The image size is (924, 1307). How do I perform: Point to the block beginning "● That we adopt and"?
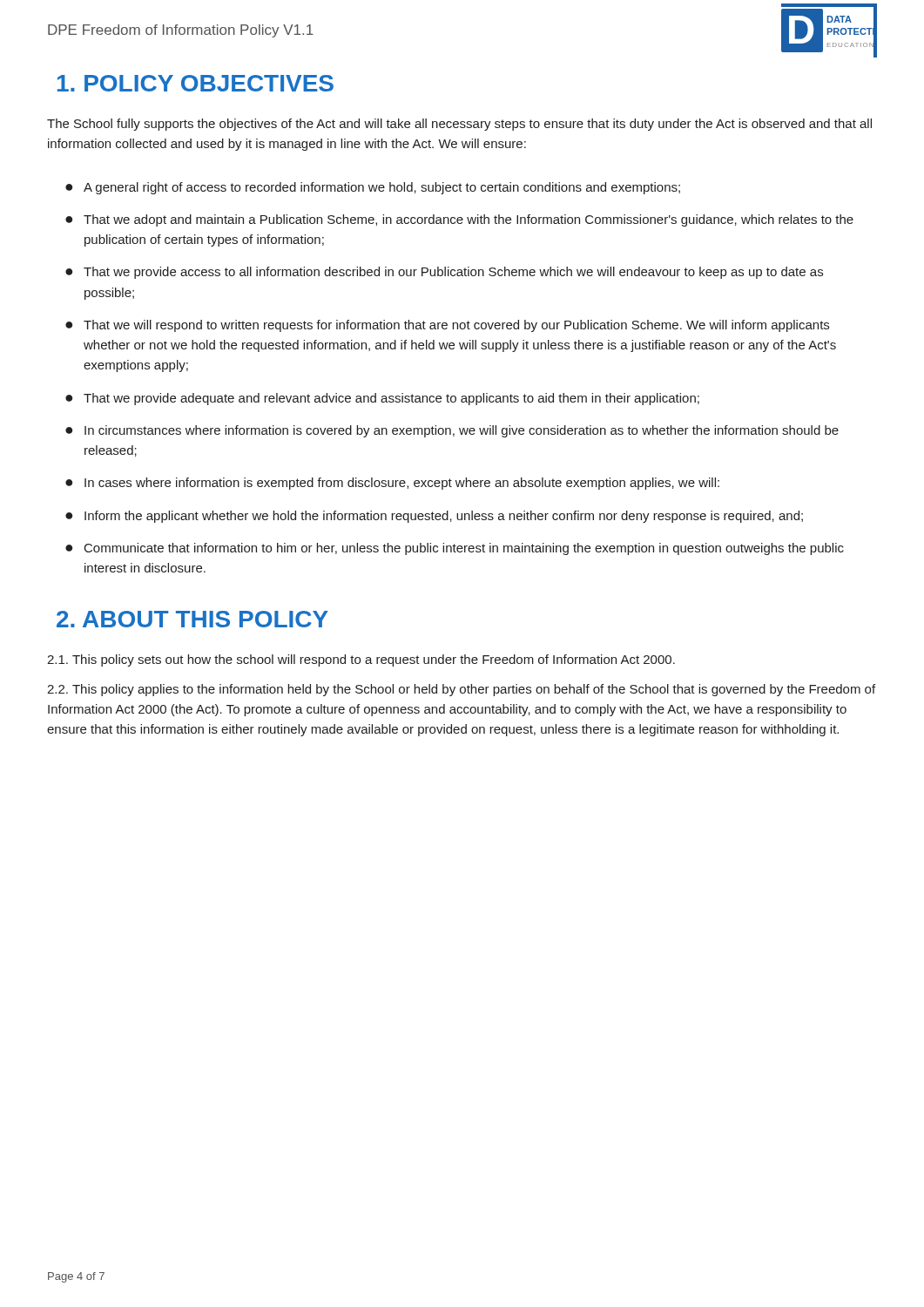coord(471,229)
